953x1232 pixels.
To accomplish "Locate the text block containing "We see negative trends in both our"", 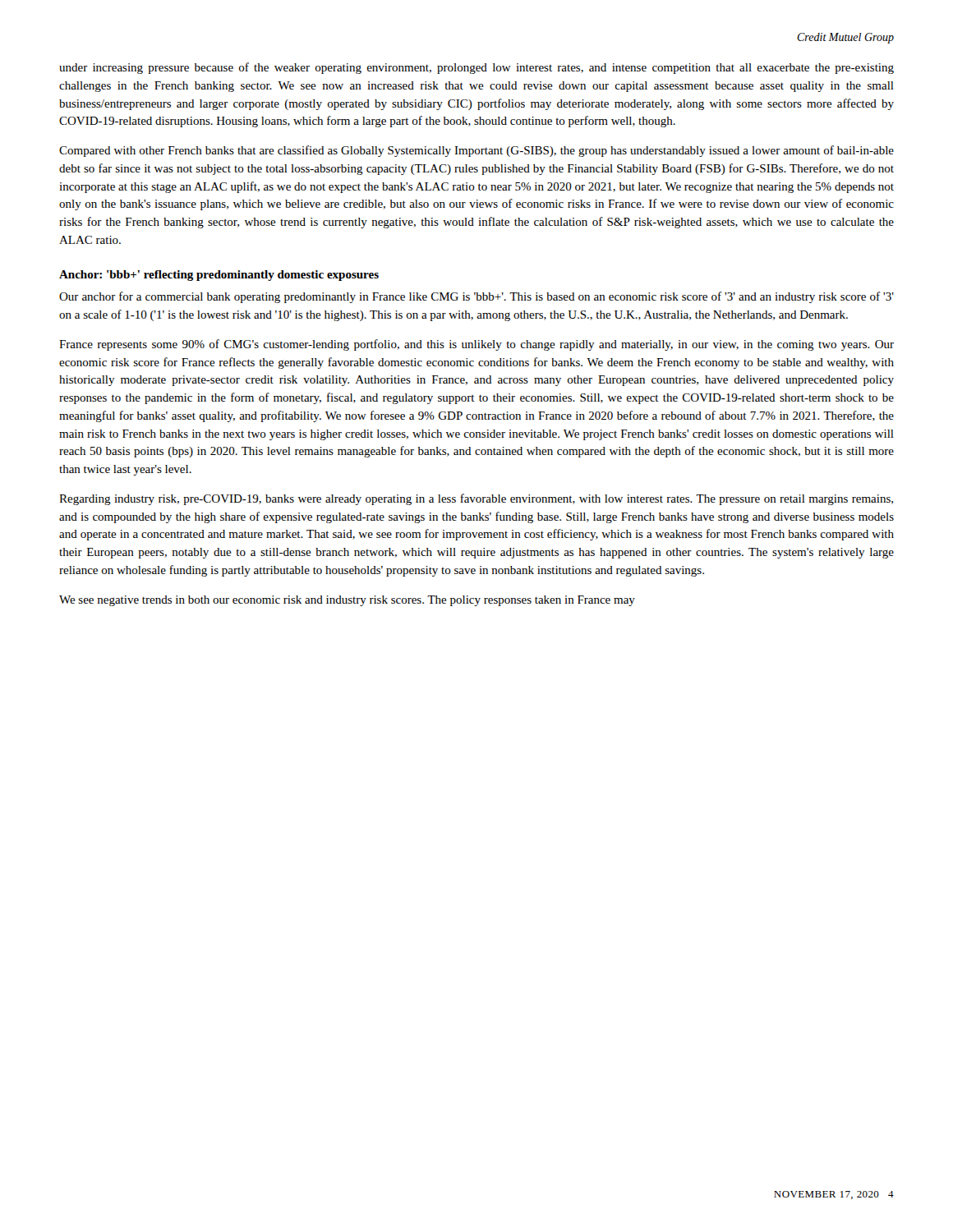I will 347,599.
